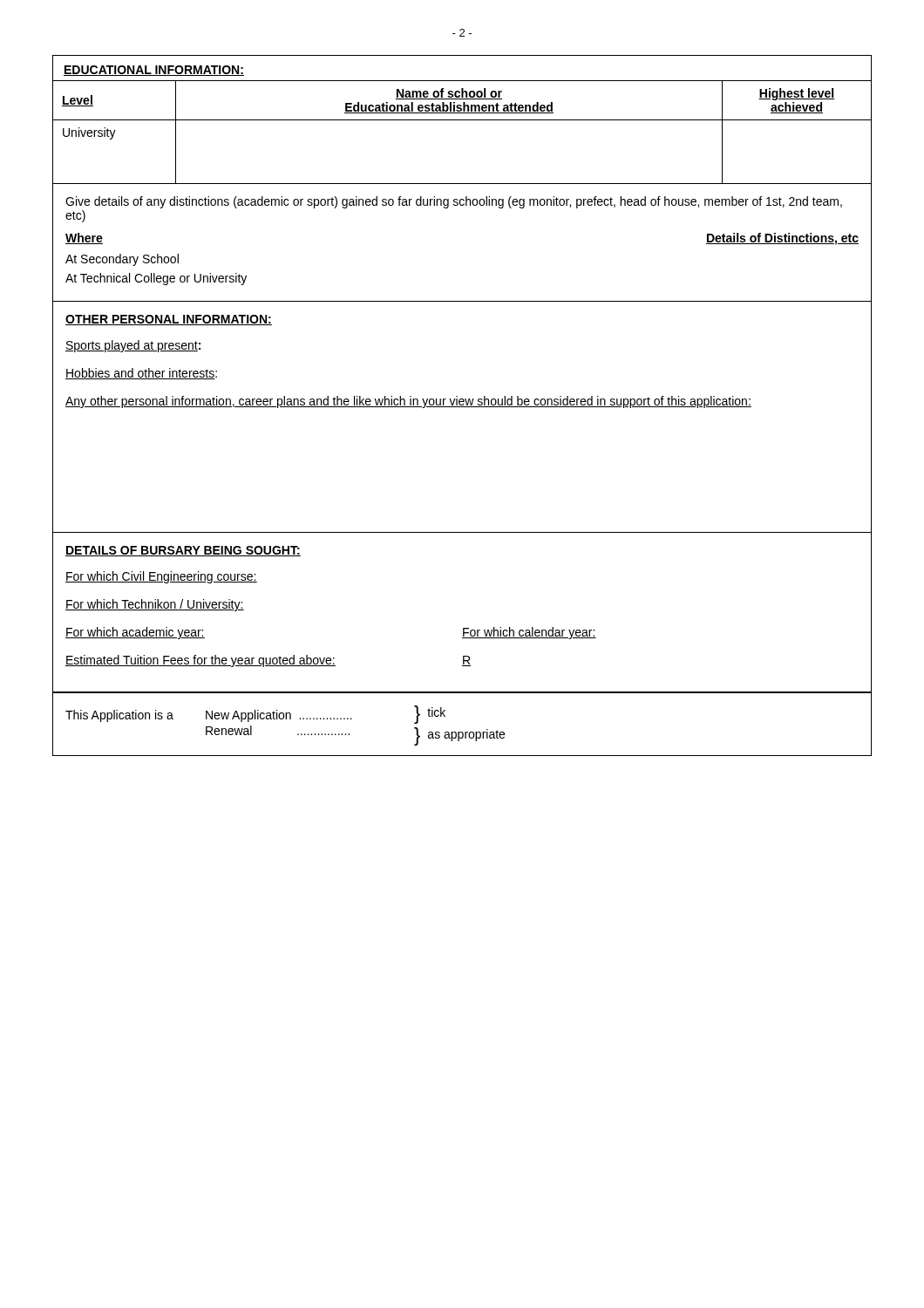Point to the passage starting "For which Technikon /"
The height and width of the screenshot is (1308, 924).
(x=154, y=604)
